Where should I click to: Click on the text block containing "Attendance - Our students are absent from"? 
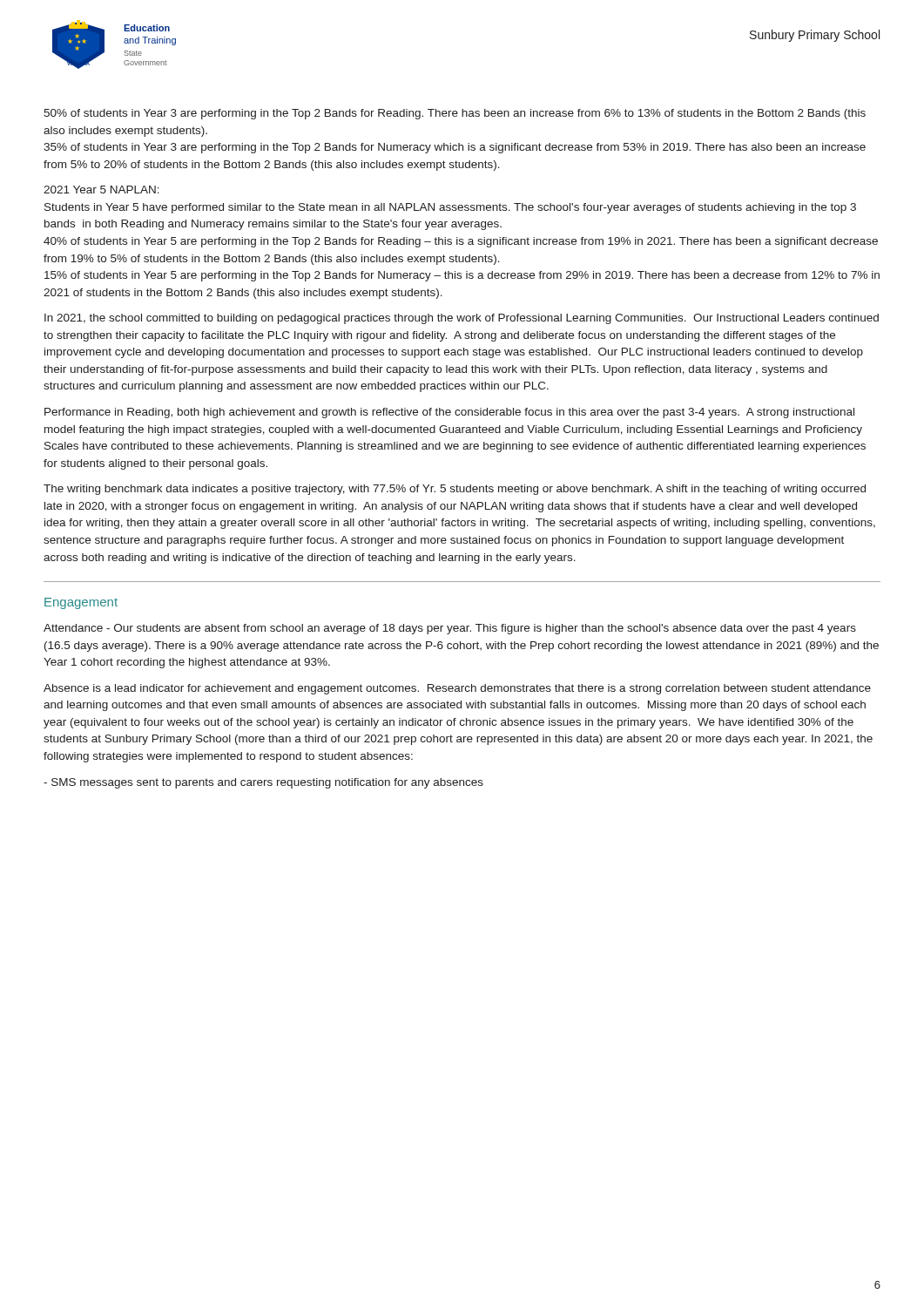[x=462, y=645]
